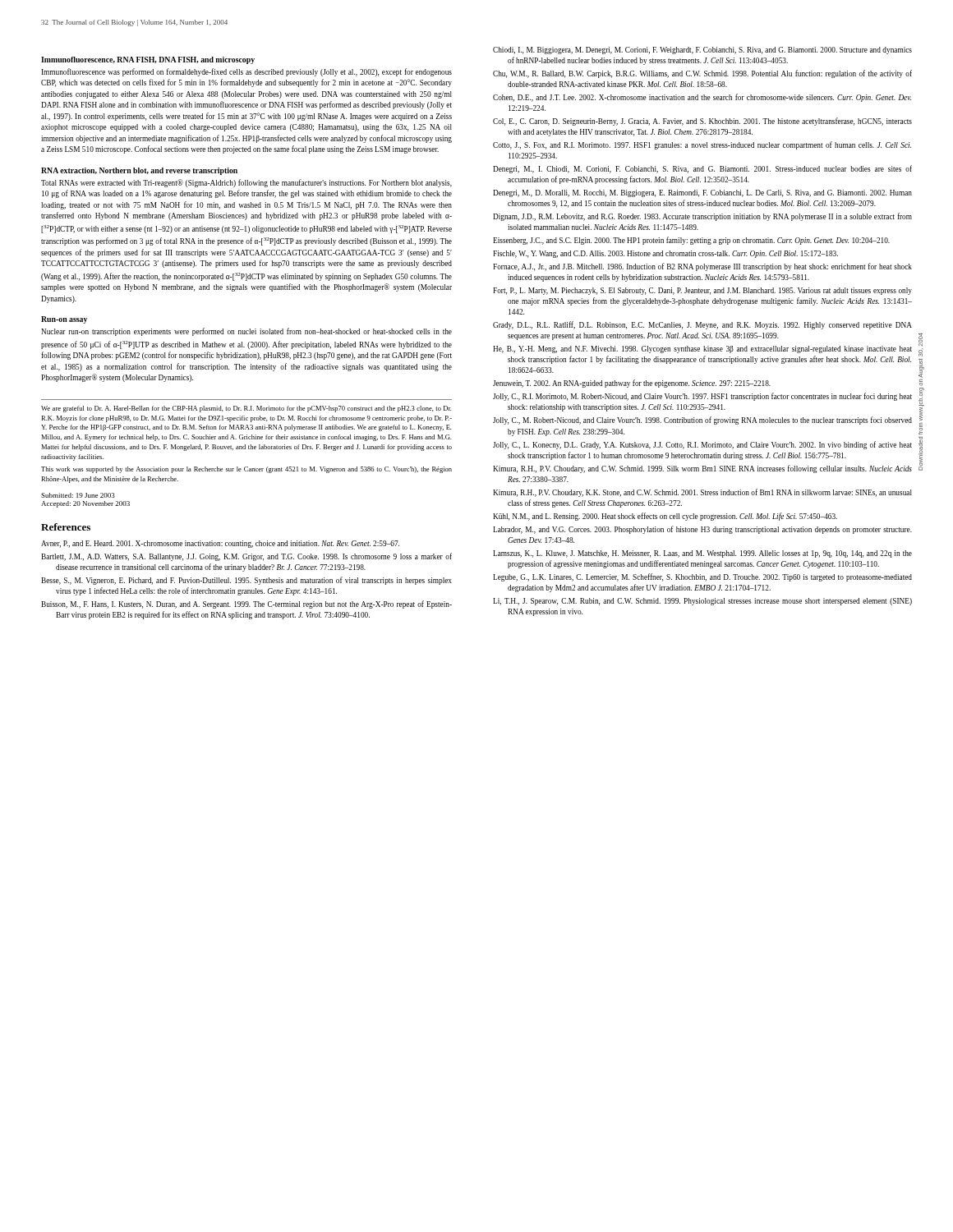
Task: Find the element starting "Labrador, M., and V.G. Corces."
Action: click(702, 535)
